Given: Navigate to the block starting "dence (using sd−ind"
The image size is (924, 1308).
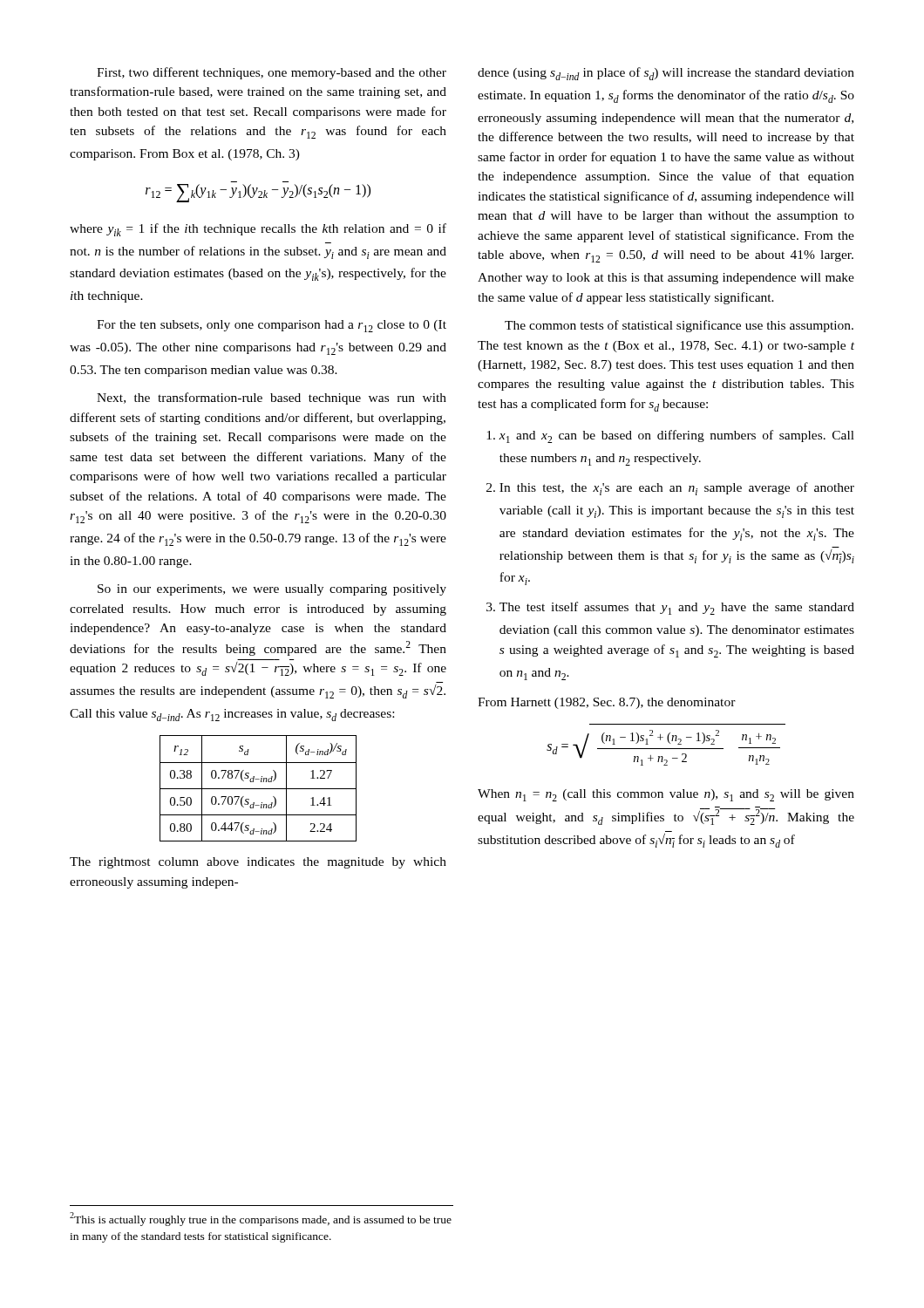Looking at the screenshot, I should pos(666,185).
